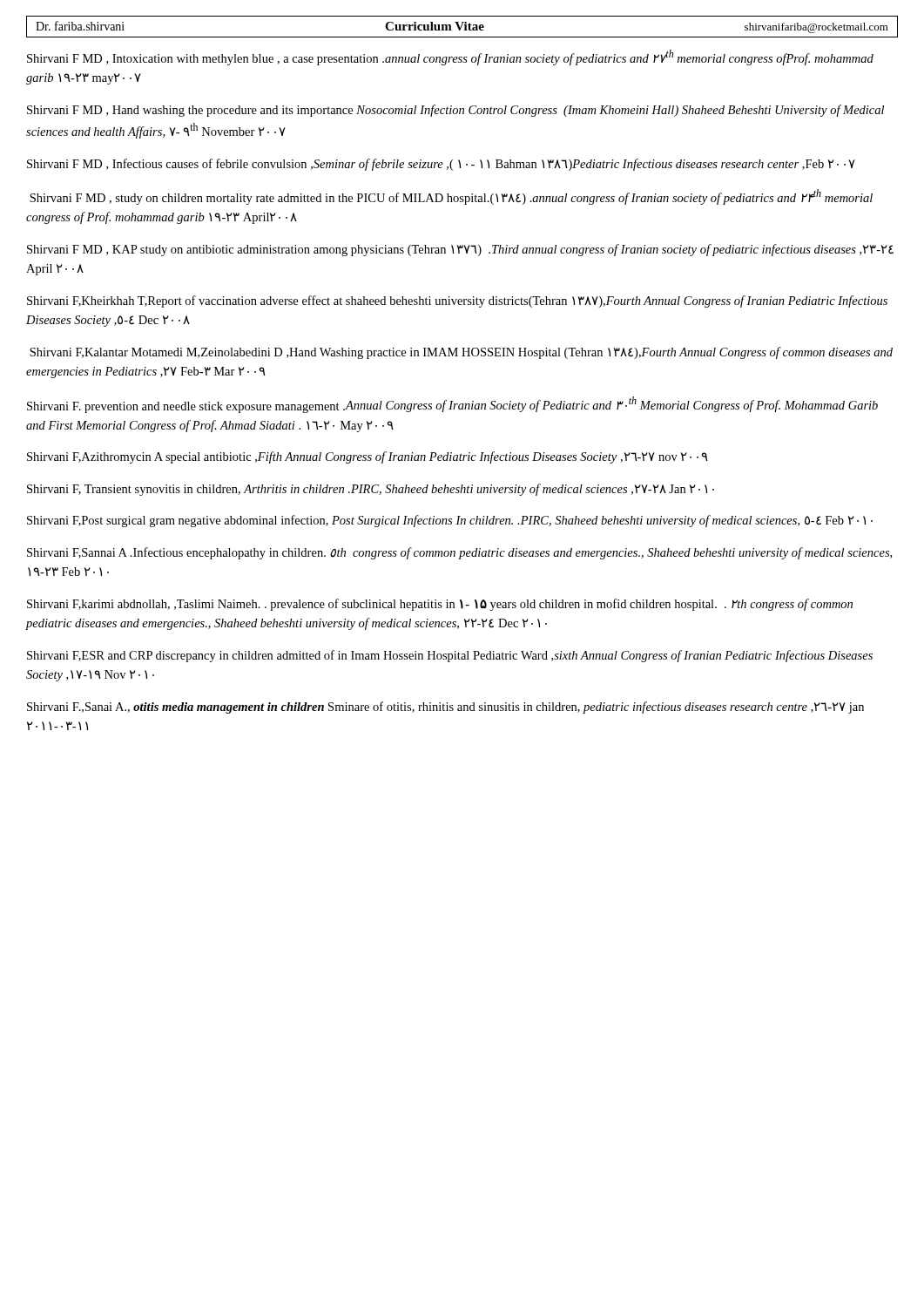The image size is (924, 1307).
Task: Click the passage that begins "Shirvani F MD , study on children mortality"
Action: [450, 206]
